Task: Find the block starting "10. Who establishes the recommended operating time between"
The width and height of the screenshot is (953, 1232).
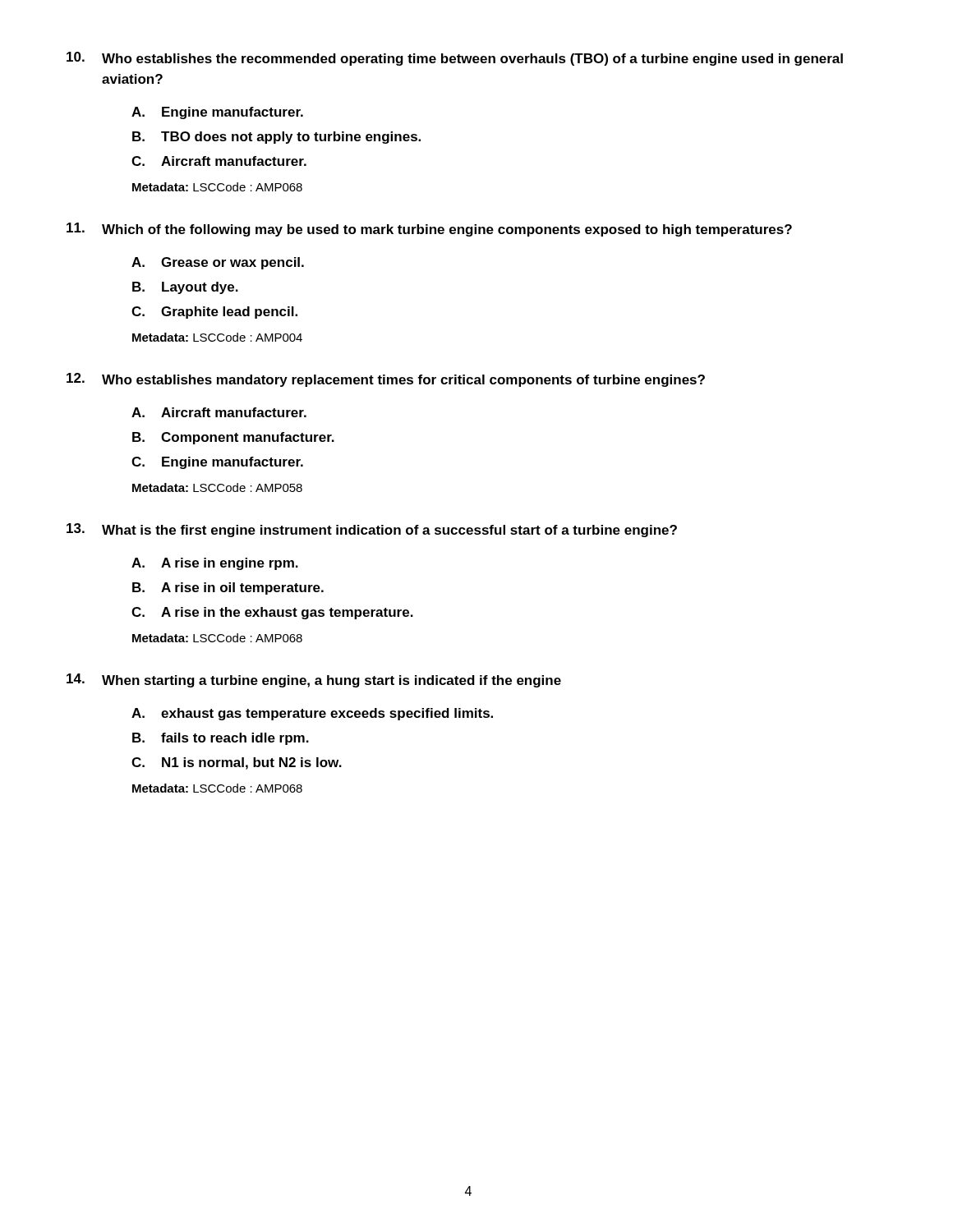Action: 468,70
